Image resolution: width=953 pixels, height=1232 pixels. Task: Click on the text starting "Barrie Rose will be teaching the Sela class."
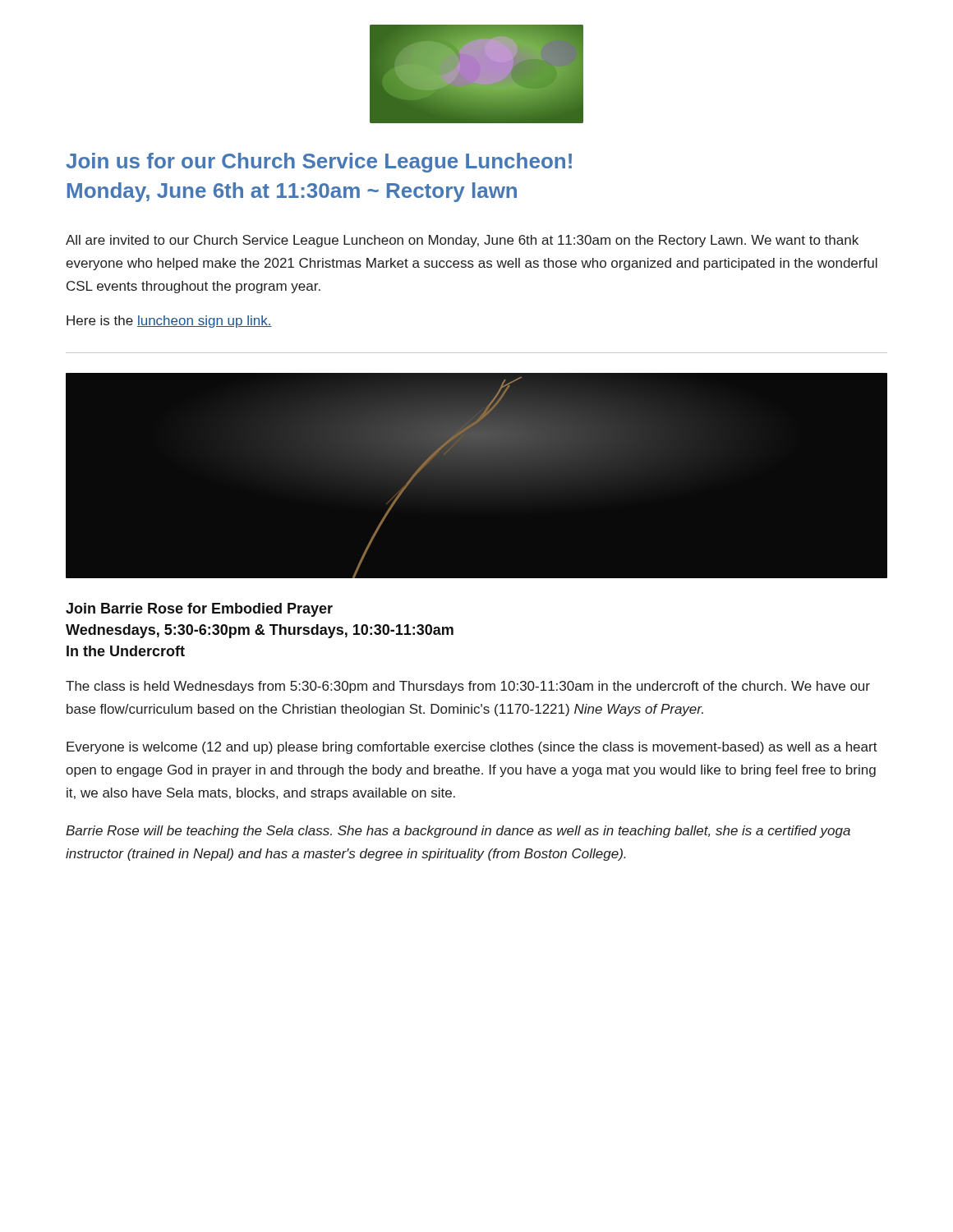tap(458, 843)
